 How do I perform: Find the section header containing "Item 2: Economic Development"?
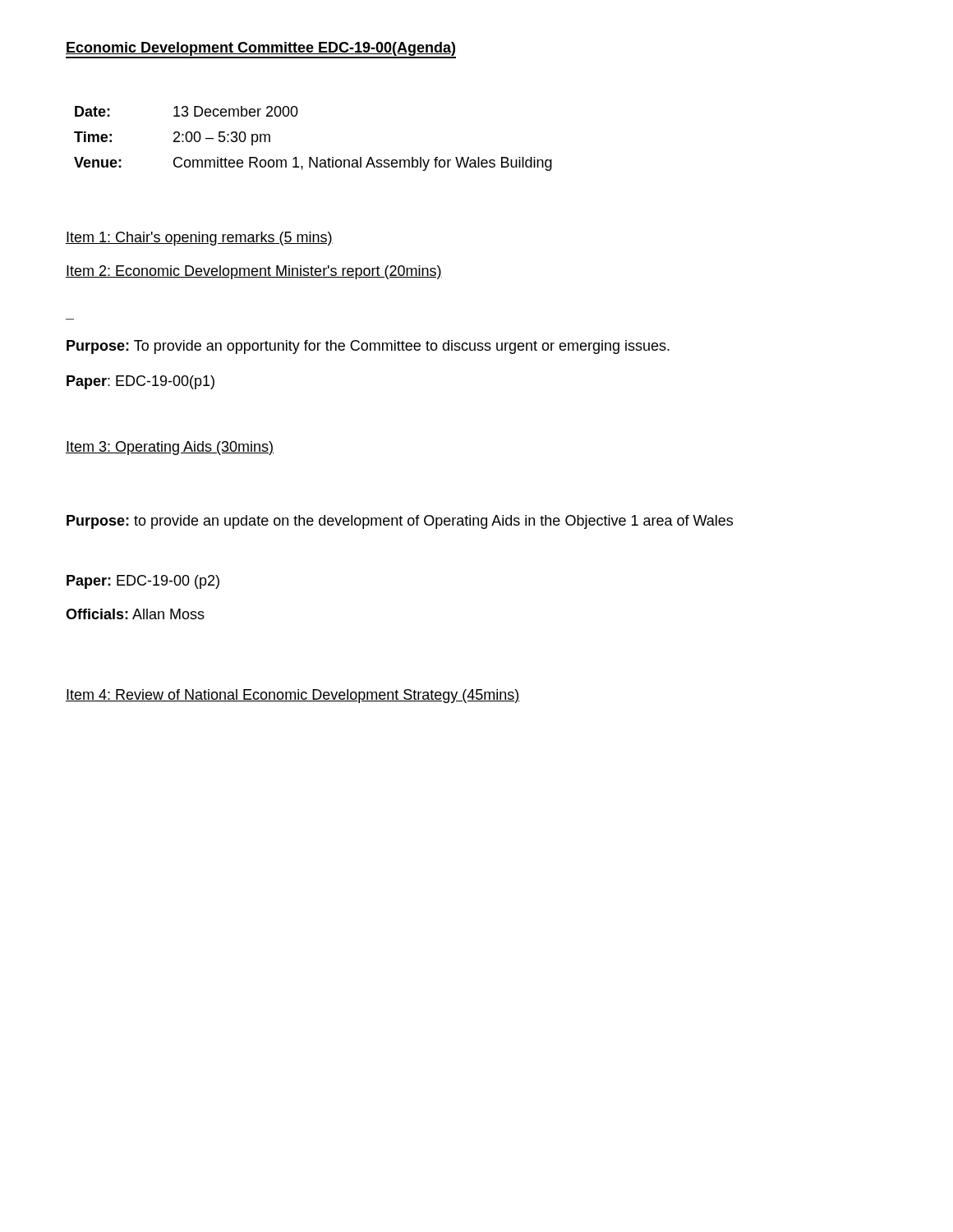(x=254, y=271)
